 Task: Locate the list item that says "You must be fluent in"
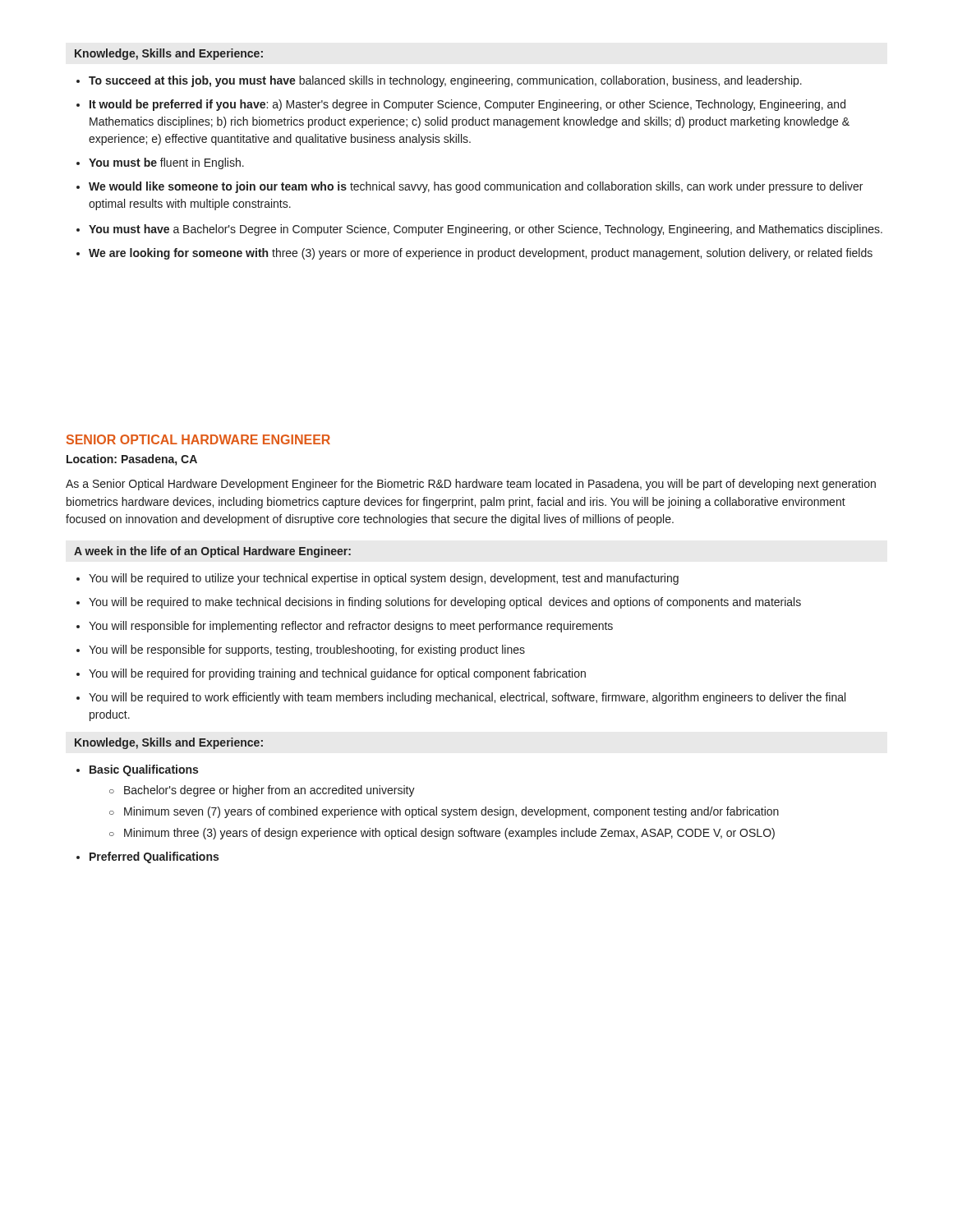[x=167, y=163]
